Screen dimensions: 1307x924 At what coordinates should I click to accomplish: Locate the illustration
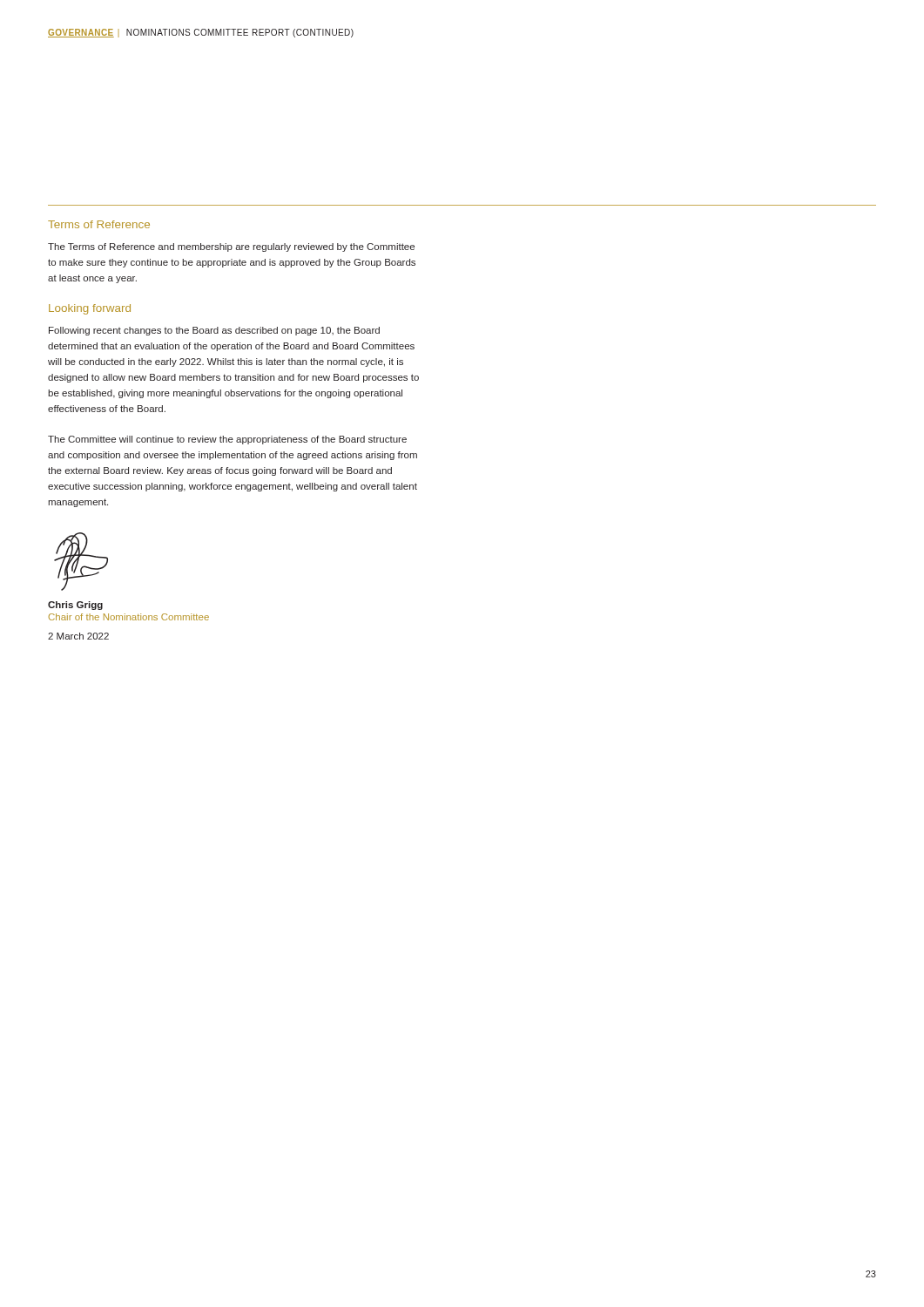235,560
